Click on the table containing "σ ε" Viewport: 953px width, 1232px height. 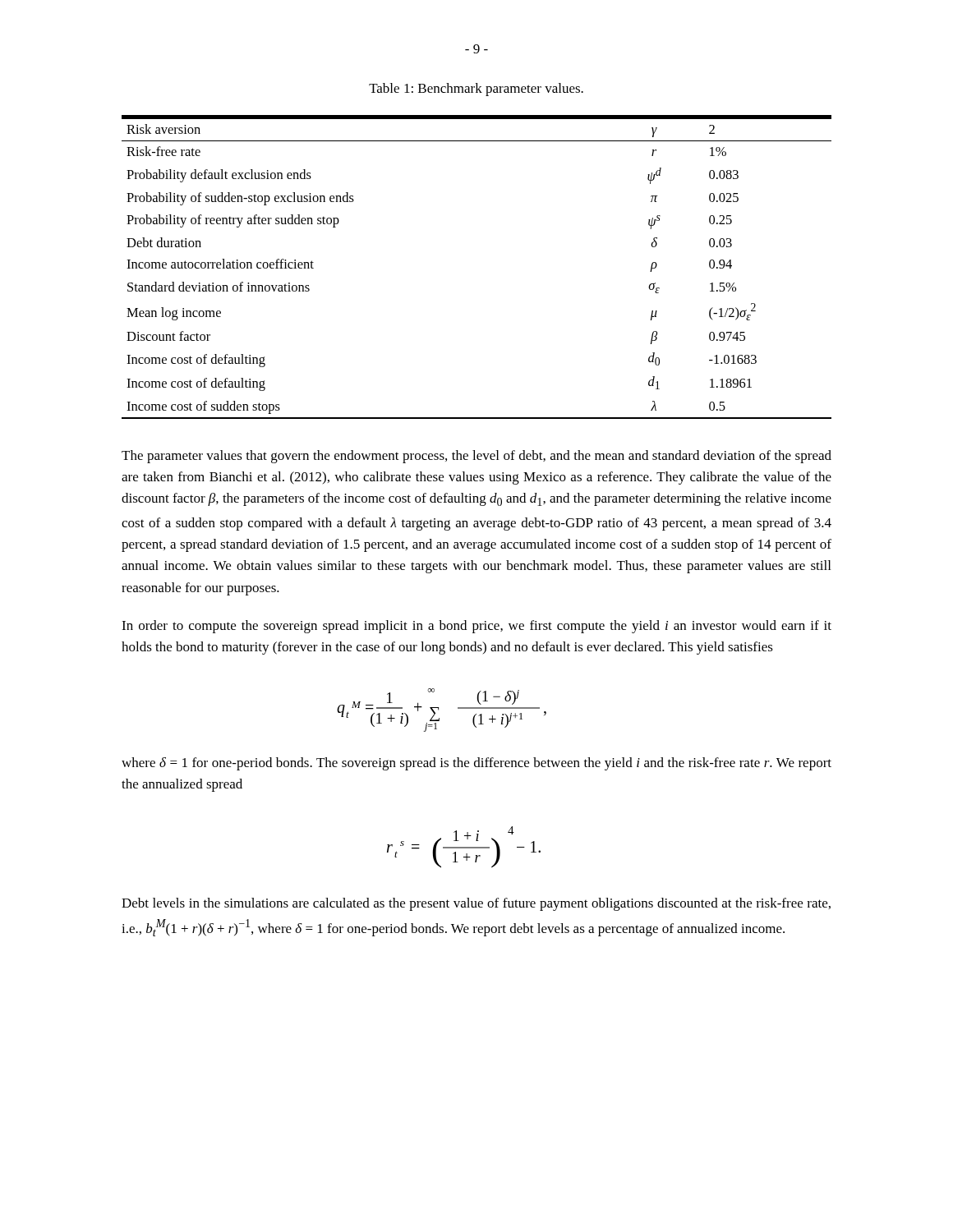pyautogui.click(x=476, y=267)
